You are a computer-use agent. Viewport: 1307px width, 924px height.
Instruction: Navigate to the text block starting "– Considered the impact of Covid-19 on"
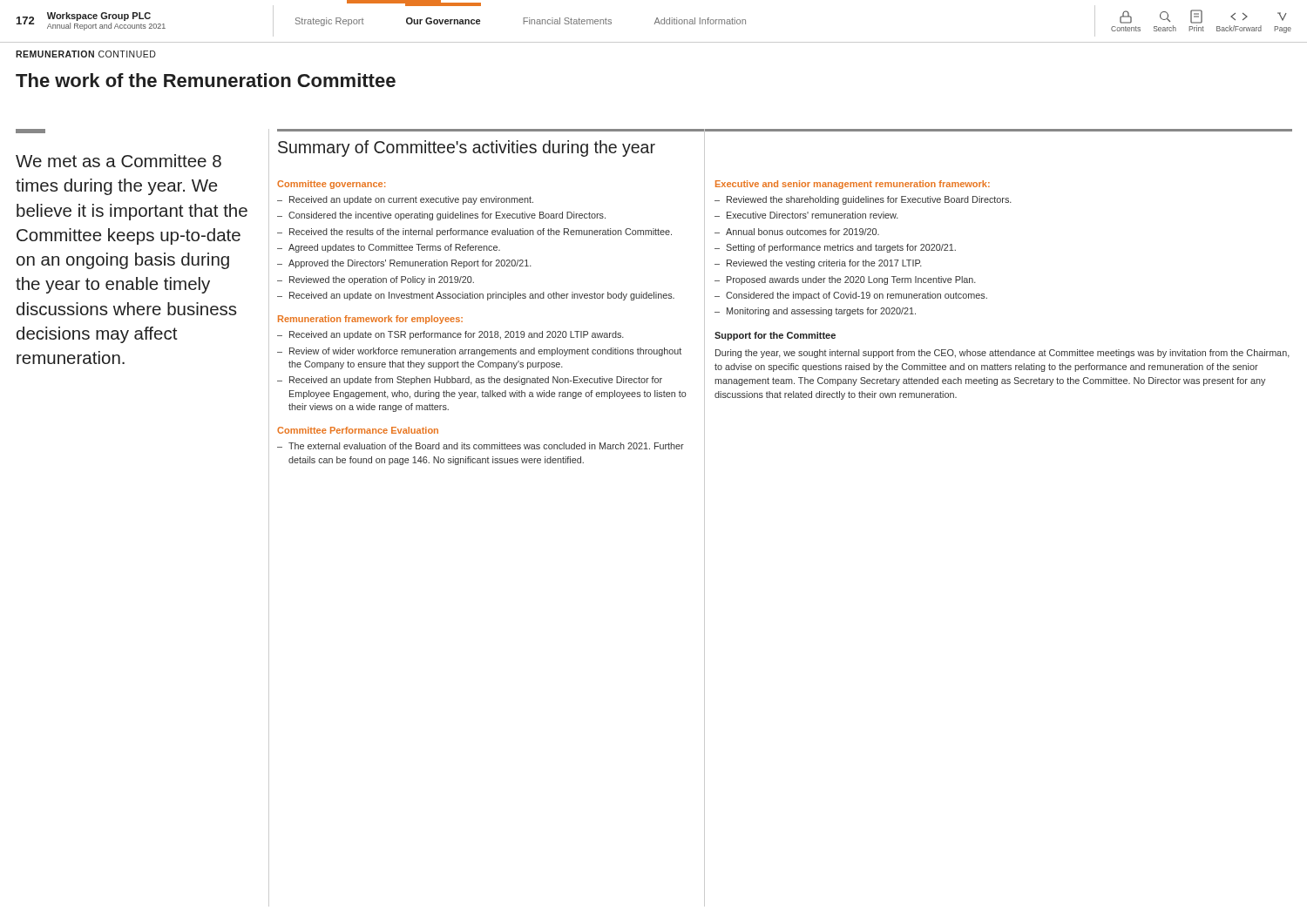(851, 296)
